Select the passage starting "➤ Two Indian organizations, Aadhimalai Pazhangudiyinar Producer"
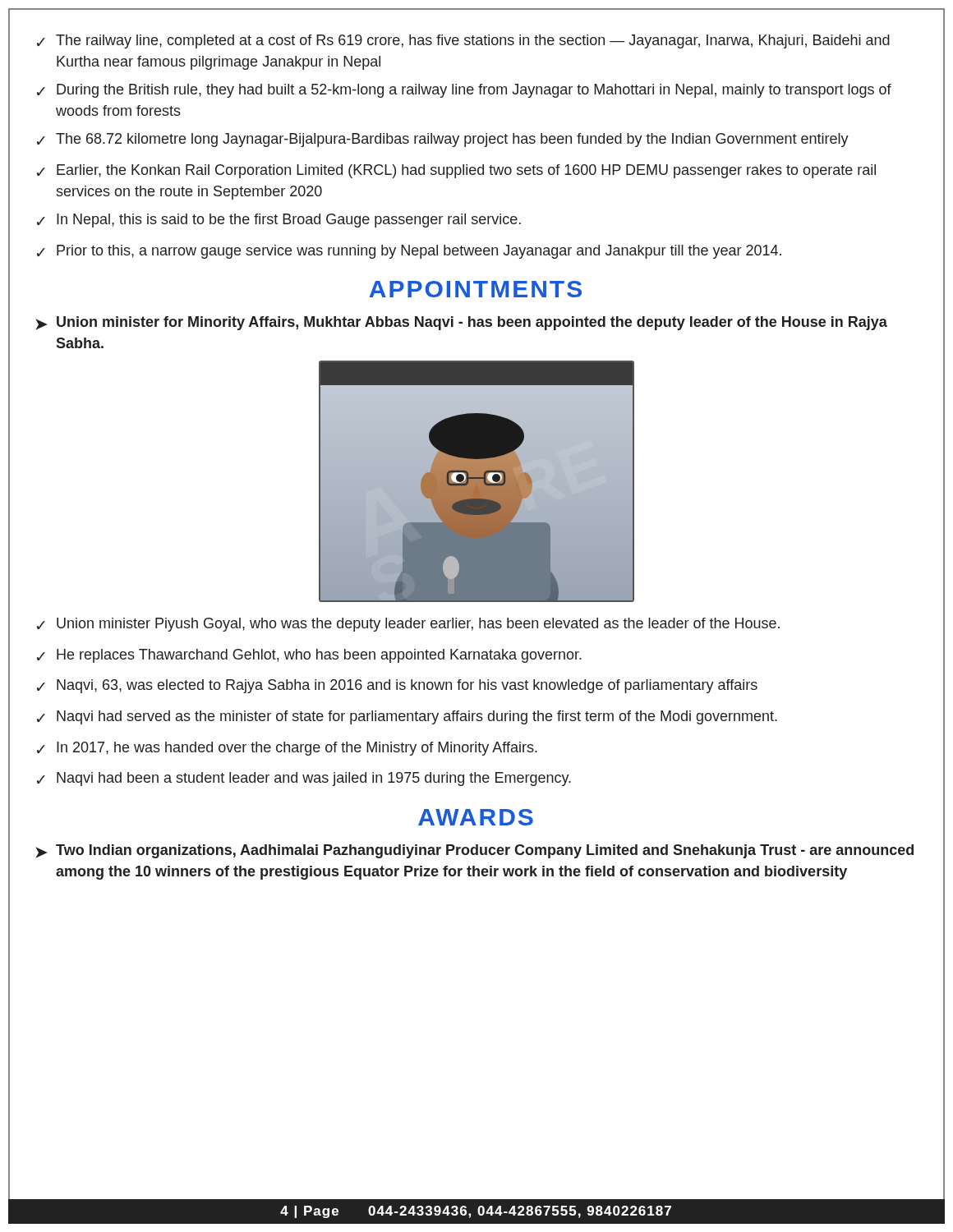This screenshot has height=1232, width=953. click(476, 861)
